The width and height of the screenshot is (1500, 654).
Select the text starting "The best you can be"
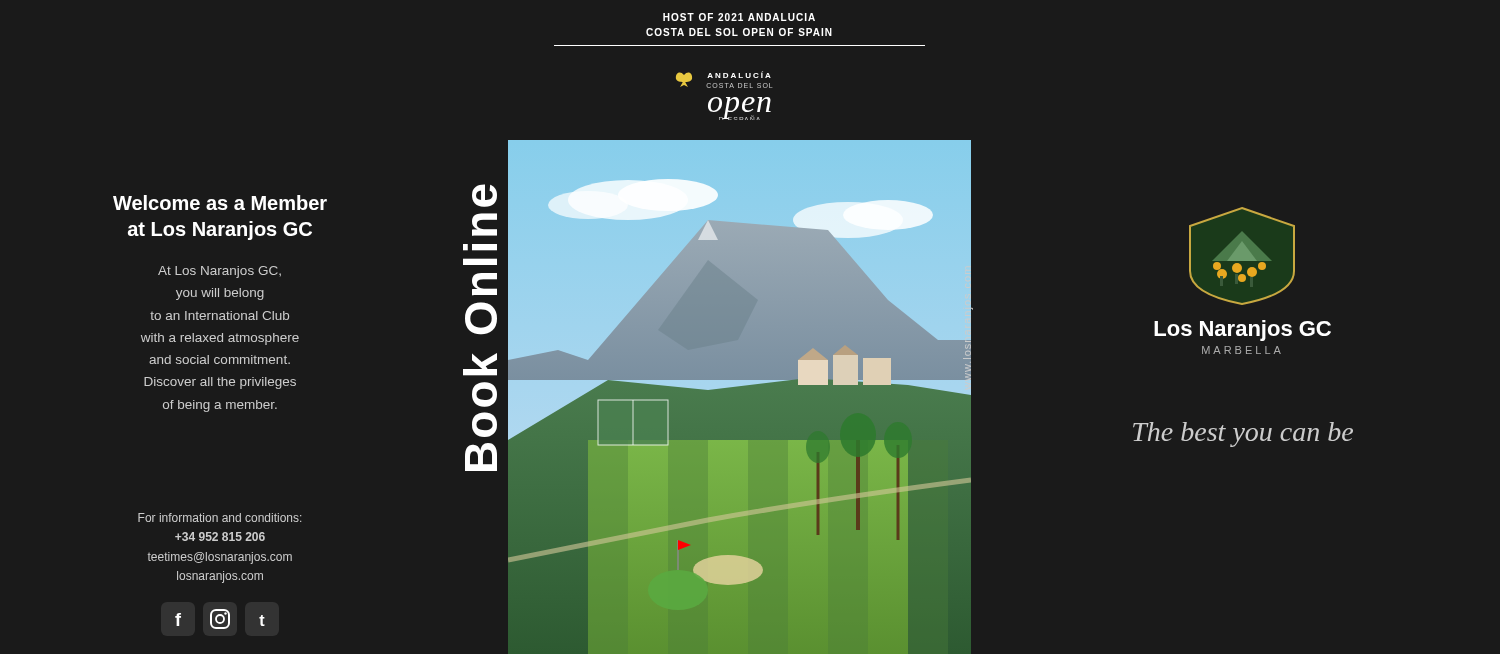coord(1243,432)
